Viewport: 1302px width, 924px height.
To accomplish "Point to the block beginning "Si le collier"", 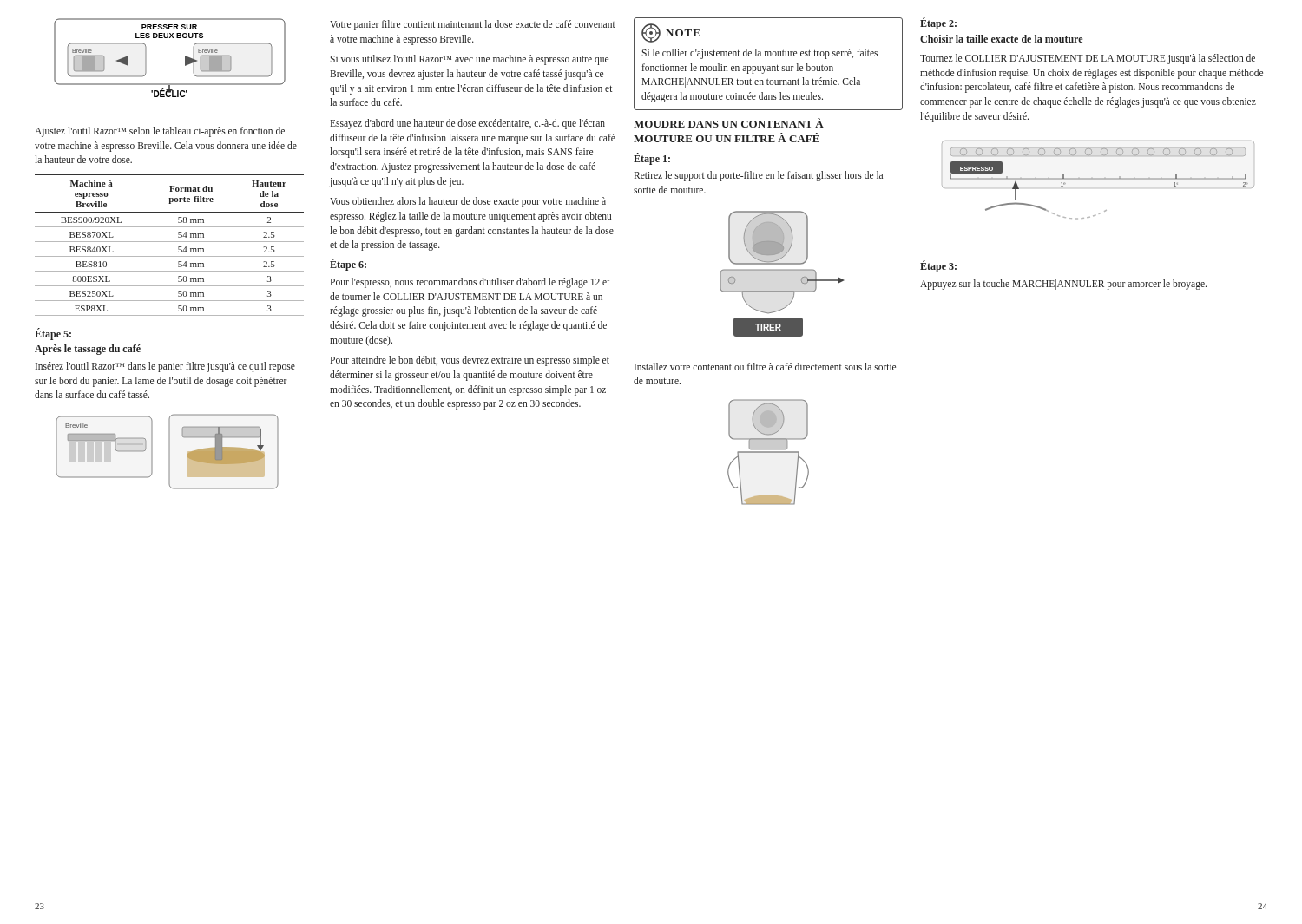I will click(760, 75).
